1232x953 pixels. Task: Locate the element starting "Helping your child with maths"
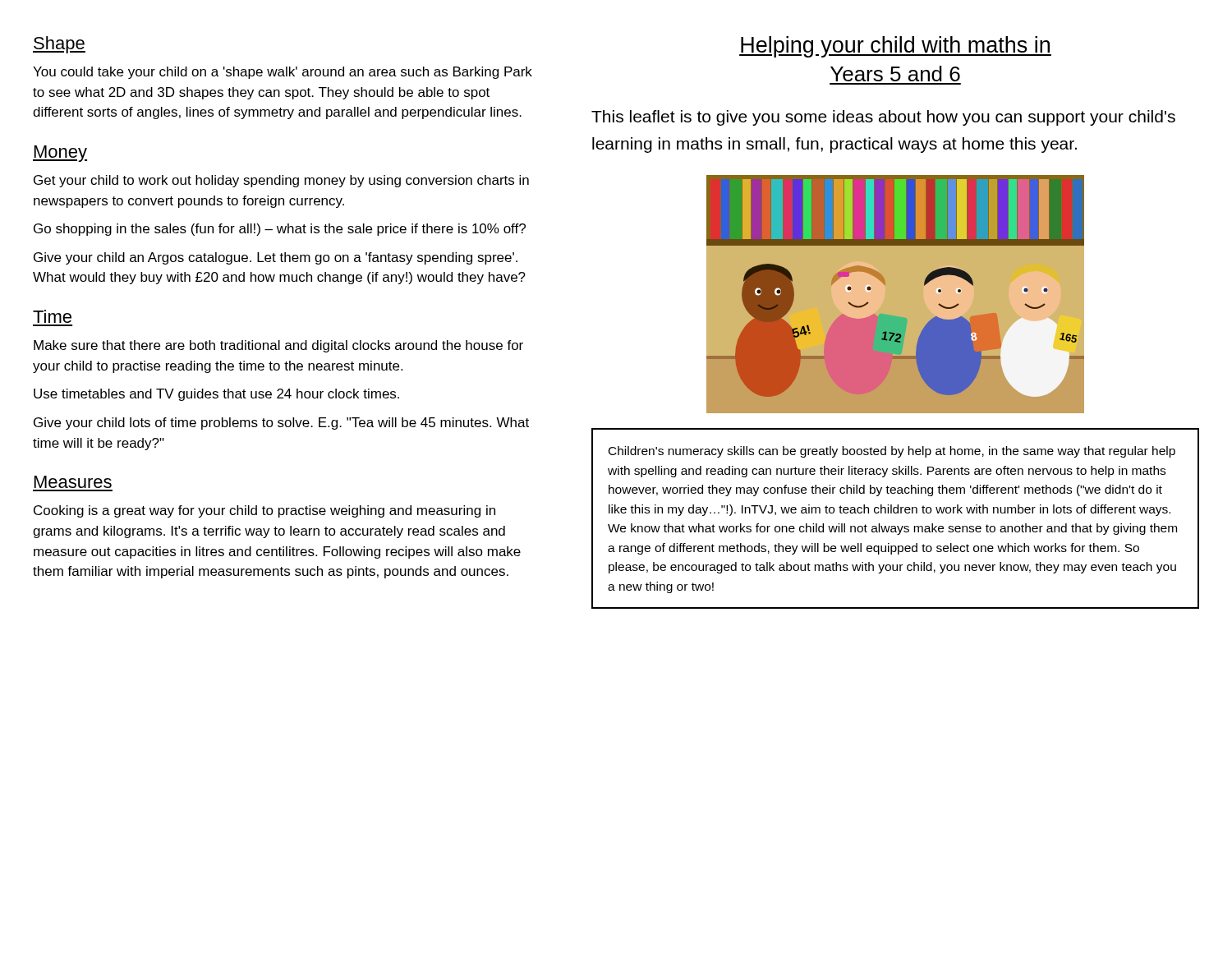(x=895, y=45)
